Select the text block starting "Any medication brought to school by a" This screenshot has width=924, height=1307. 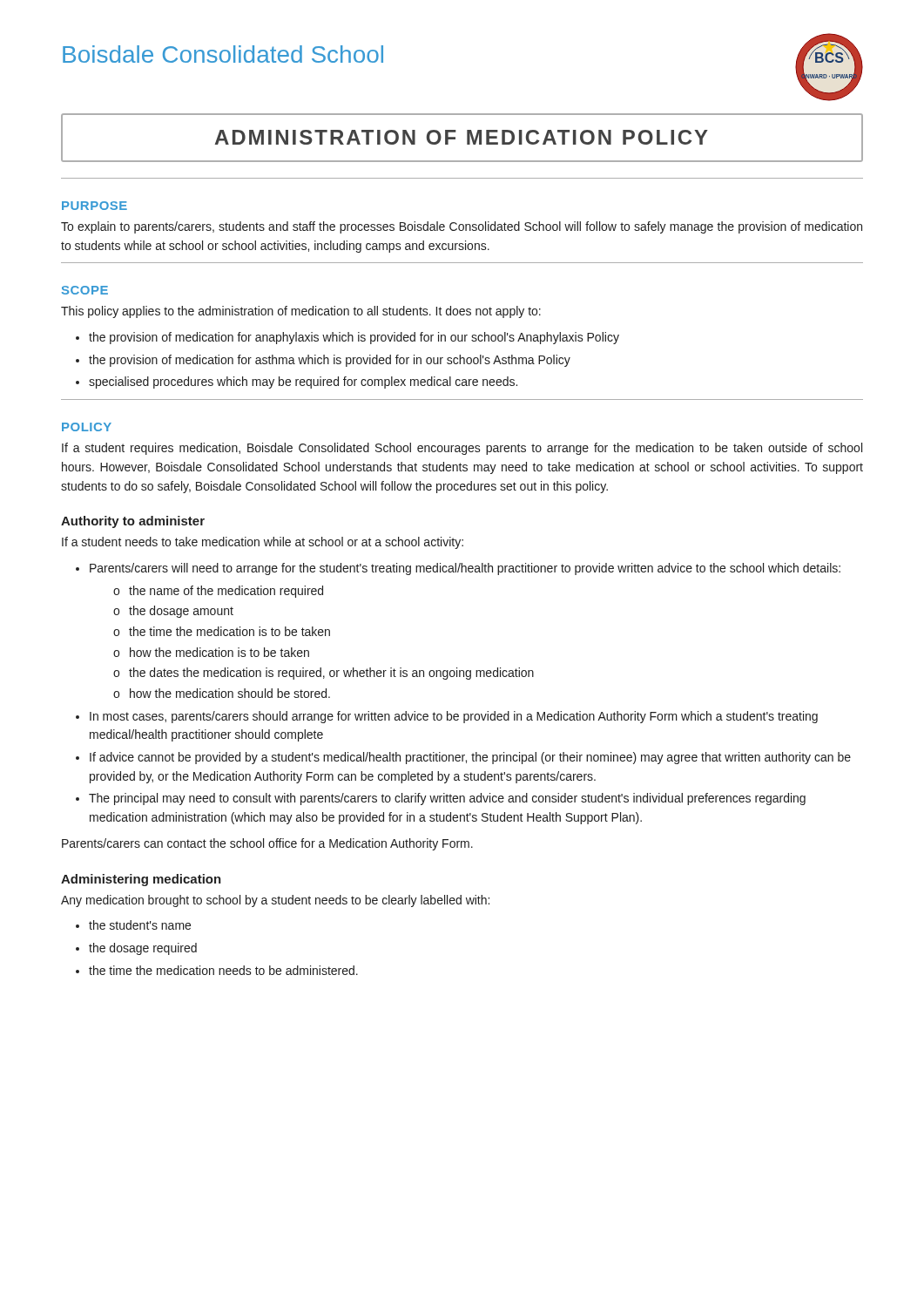pos(276,900)
